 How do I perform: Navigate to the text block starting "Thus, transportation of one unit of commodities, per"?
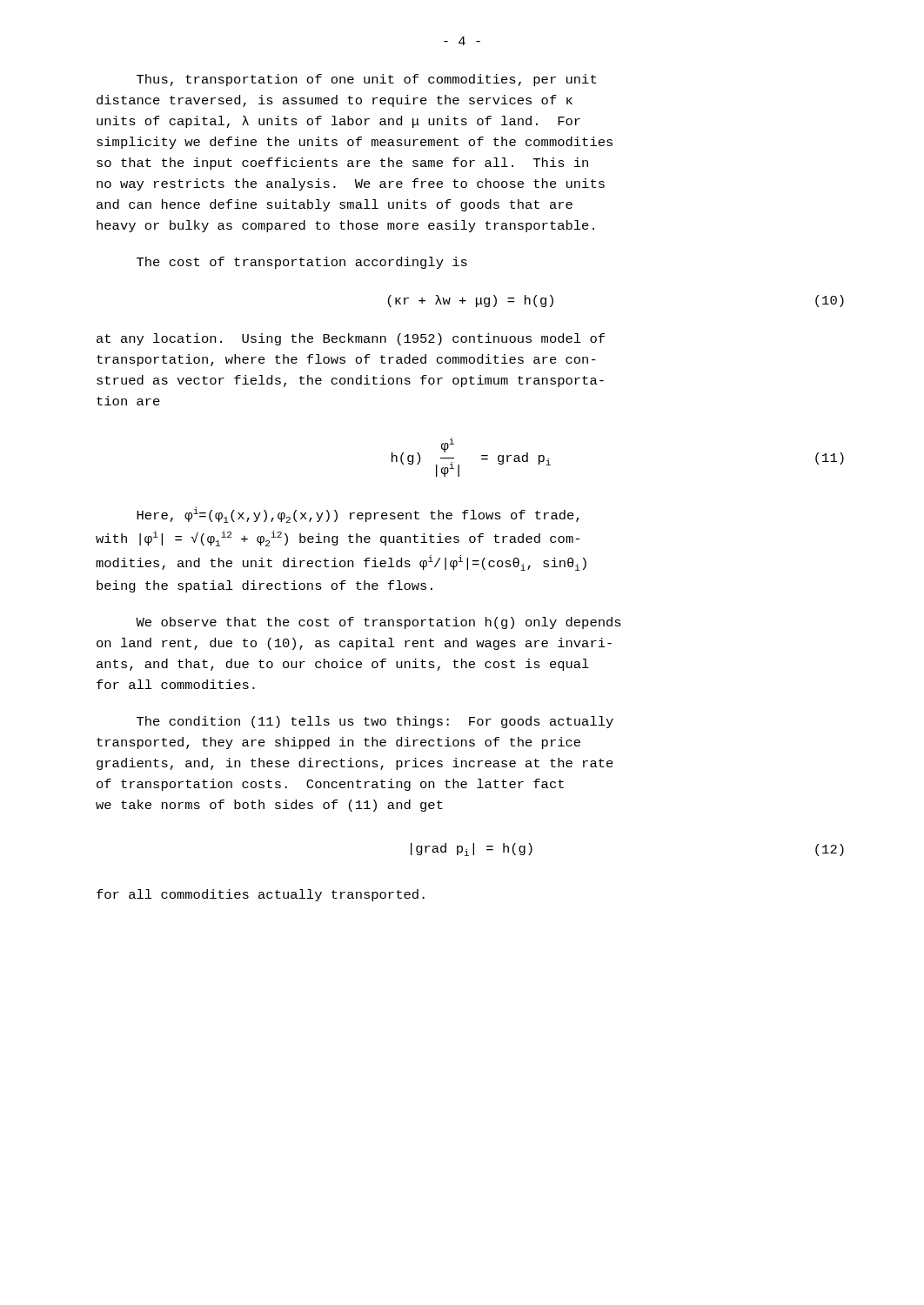tap(355, 153)
